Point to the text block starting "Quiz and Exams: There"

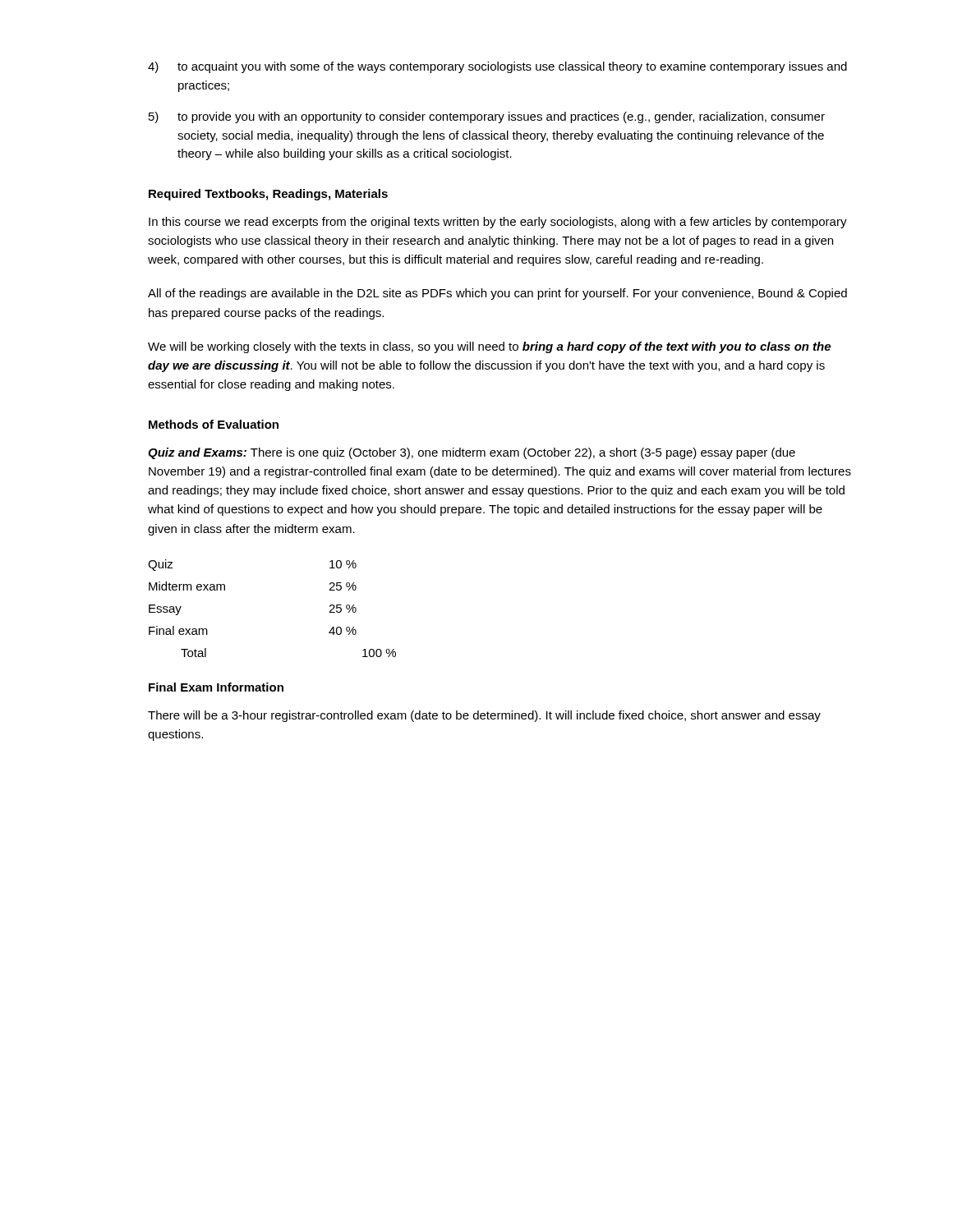click(499, 490)
